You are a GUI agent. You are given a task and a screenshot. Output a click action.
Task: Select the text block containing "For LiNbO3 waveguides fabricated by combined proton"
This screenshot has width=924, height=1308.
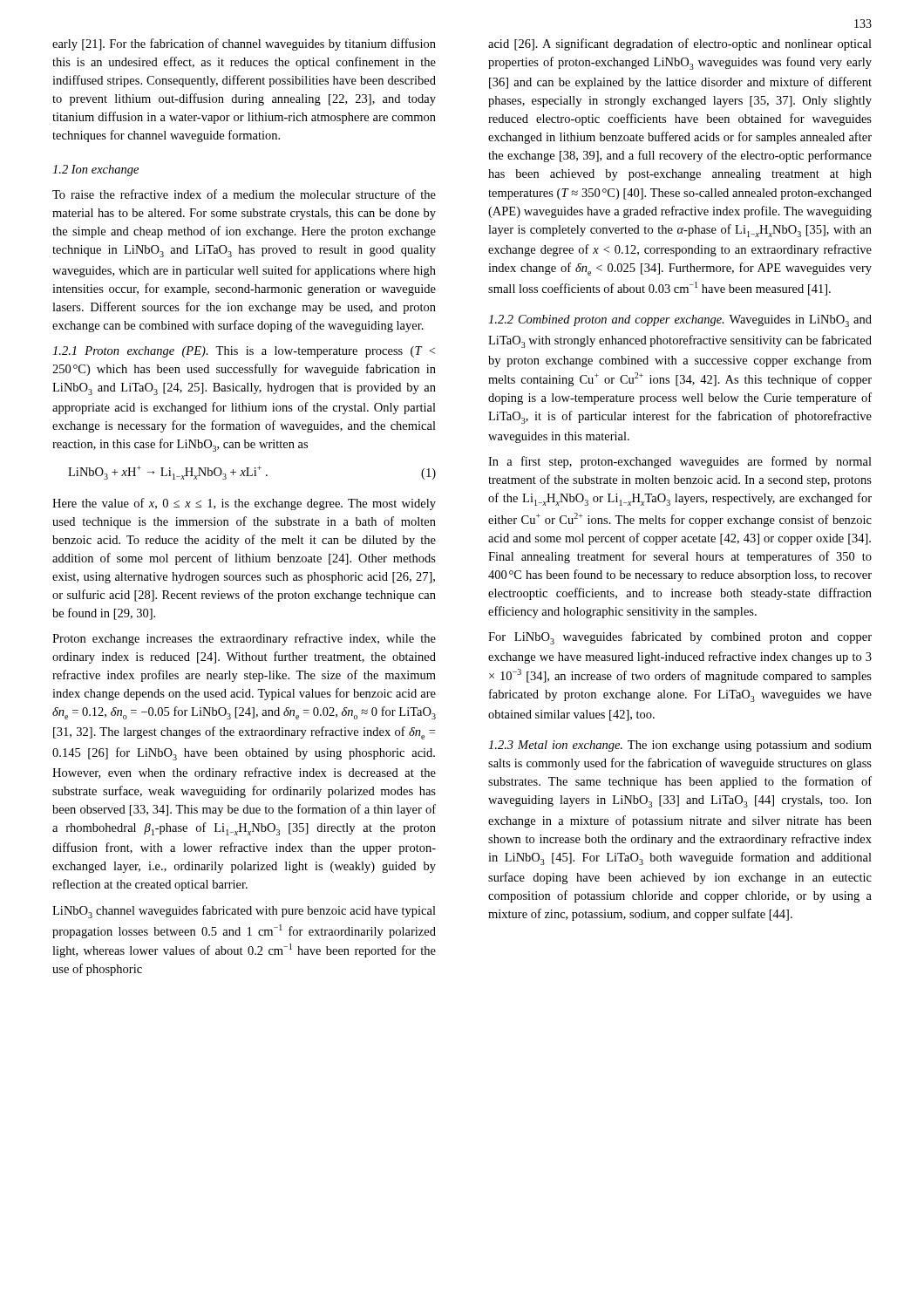point(680,676)
